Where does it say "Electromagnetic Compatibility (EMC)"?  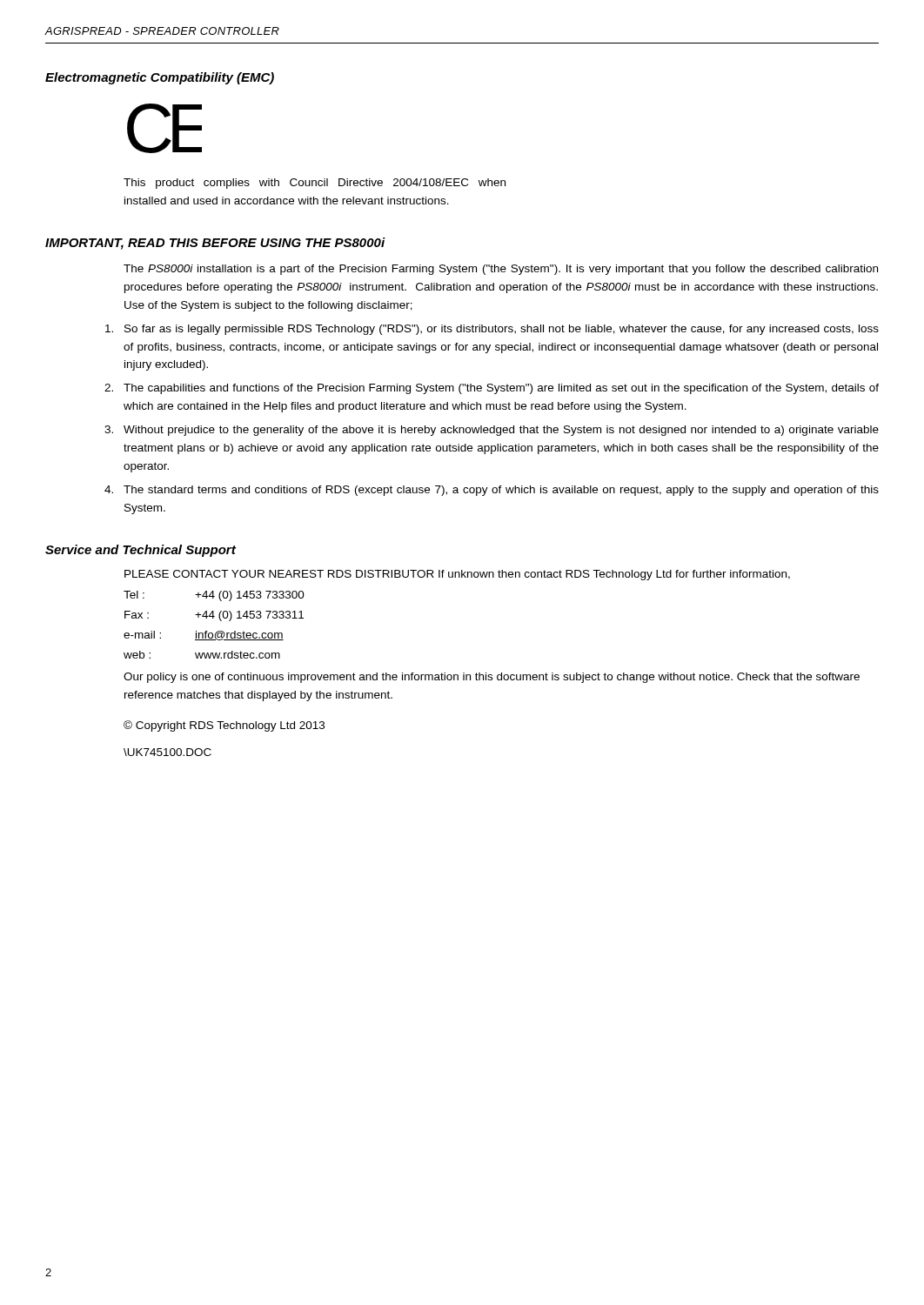(160, 77)
